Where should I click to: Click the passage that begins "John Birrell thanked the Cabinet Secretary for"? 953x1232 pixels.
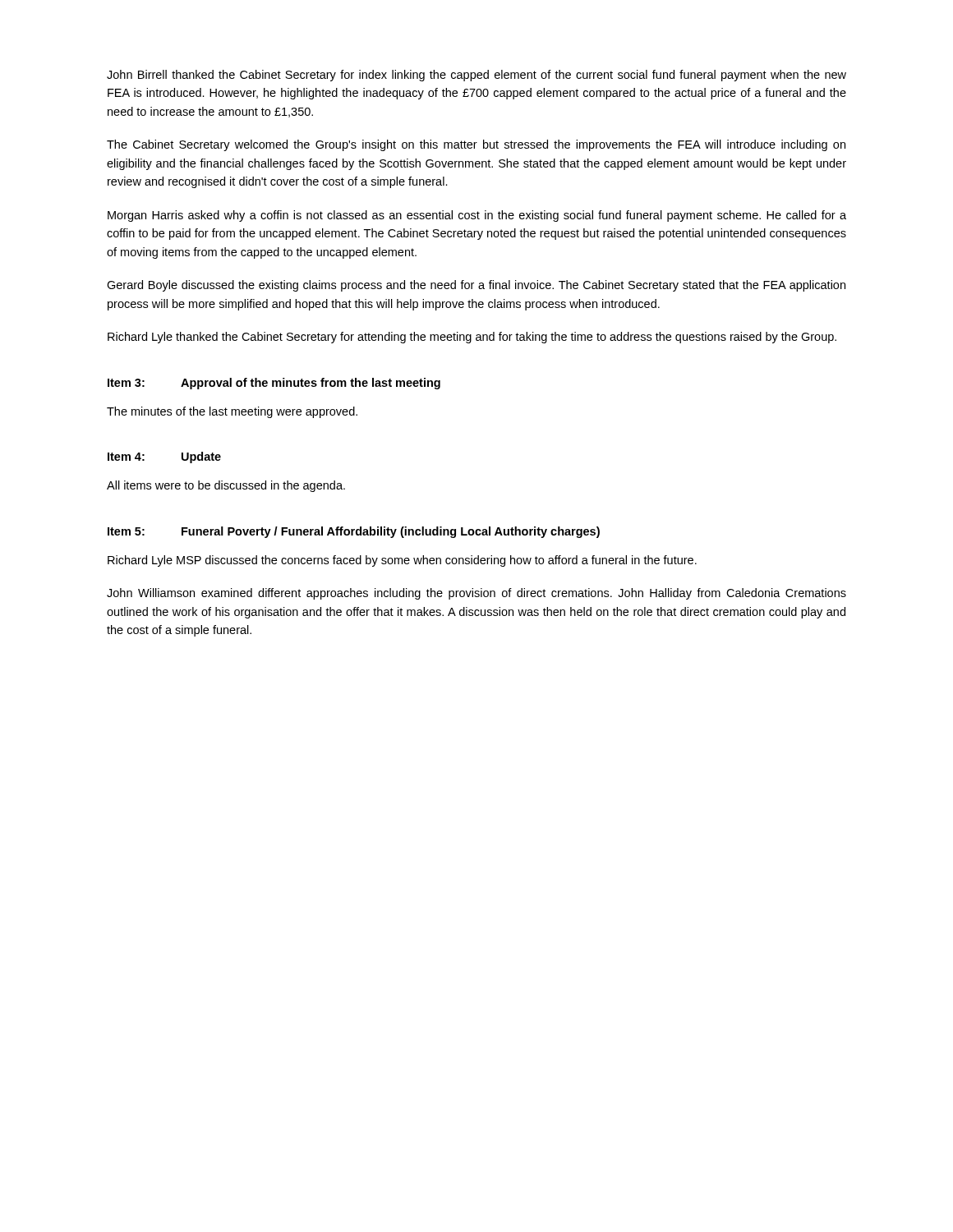coord(476,93)
